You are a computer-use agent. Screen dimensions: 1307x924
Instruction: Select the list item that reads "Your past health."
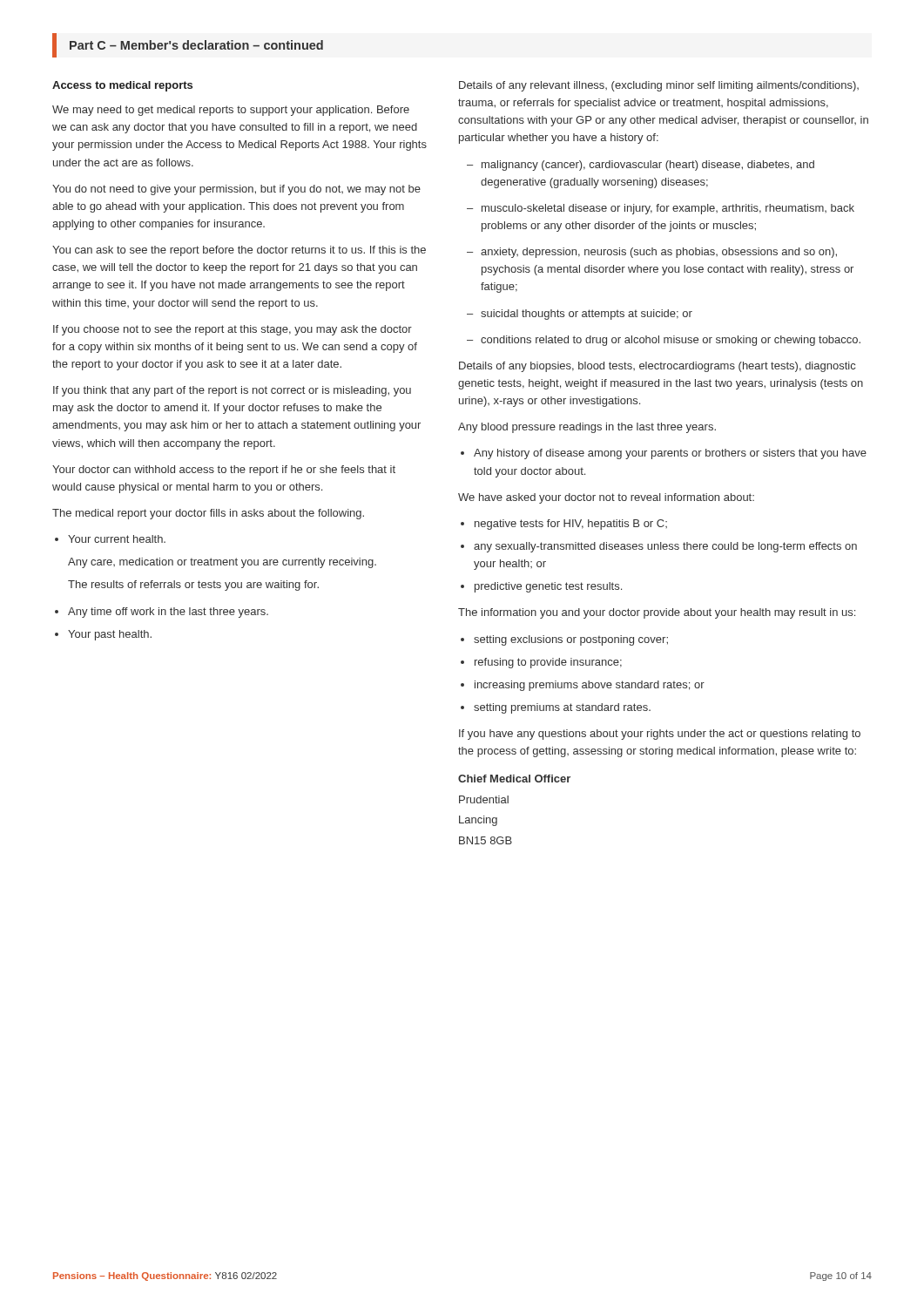[x=103, y=635]
